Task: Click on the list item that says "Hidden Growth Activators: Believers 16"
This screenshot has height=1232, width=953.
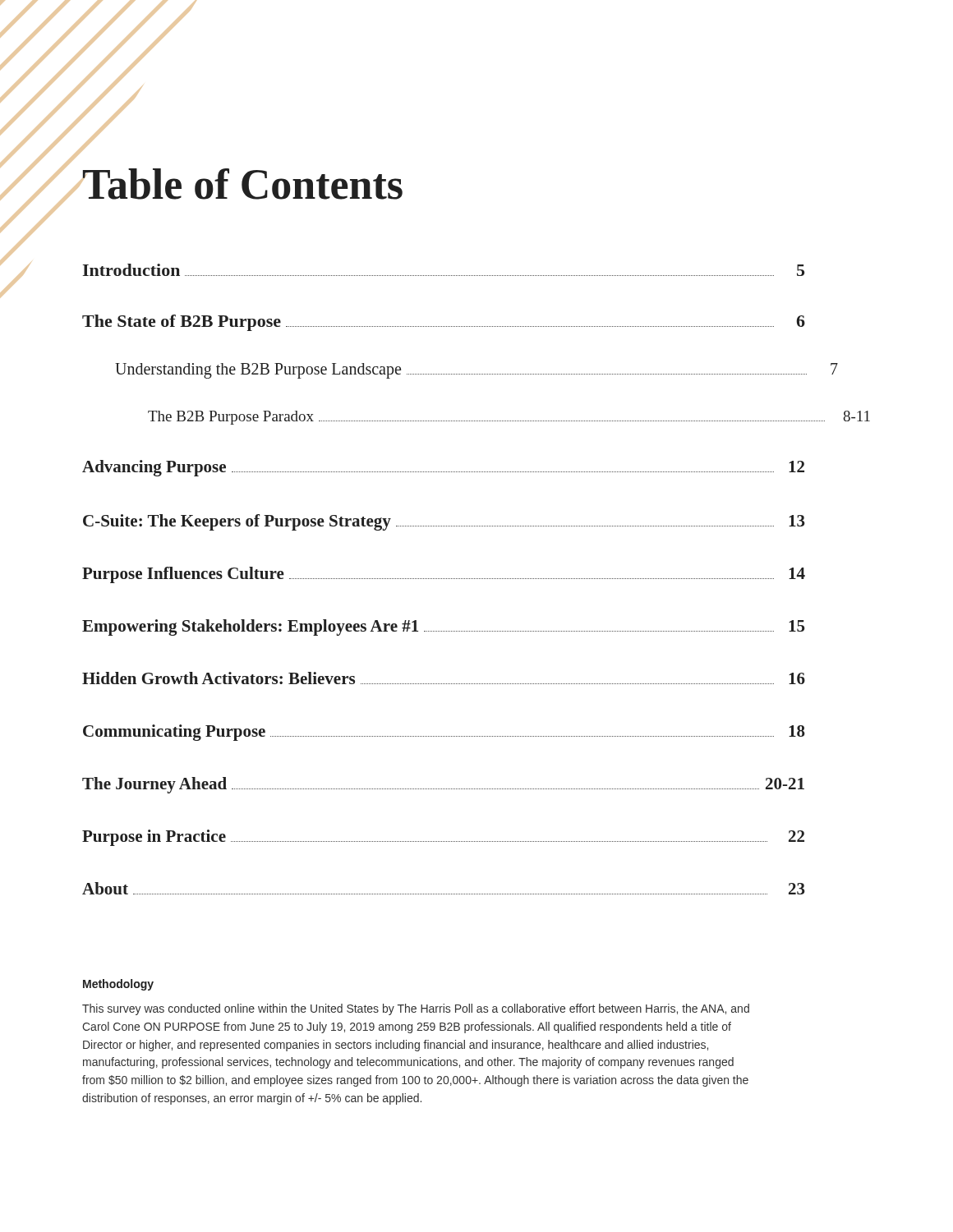Action: [444, 679]
